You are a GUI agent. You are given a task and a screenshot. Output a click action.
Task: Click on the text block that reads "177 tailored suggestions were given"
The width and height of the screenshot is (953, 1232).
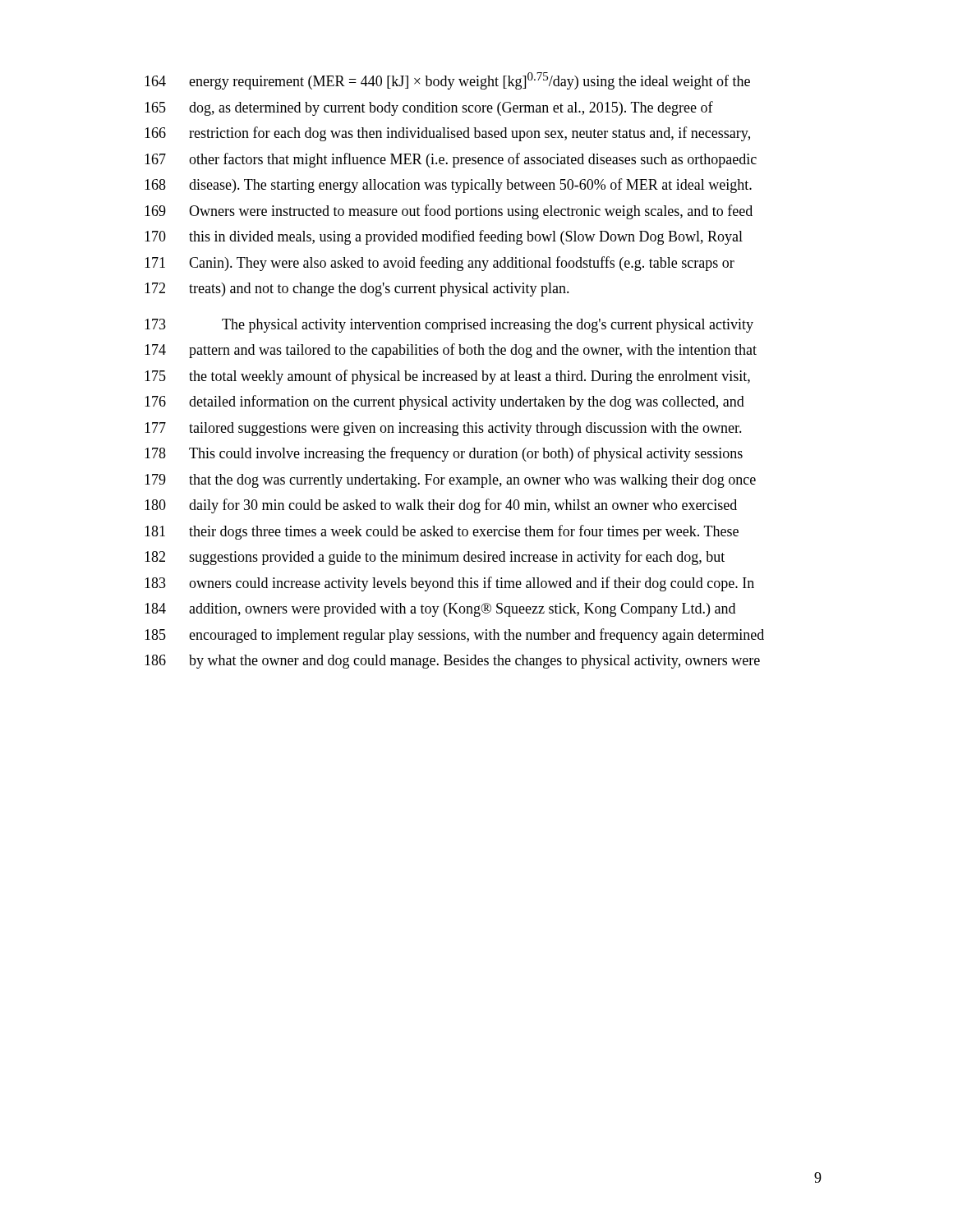(476, 428)
